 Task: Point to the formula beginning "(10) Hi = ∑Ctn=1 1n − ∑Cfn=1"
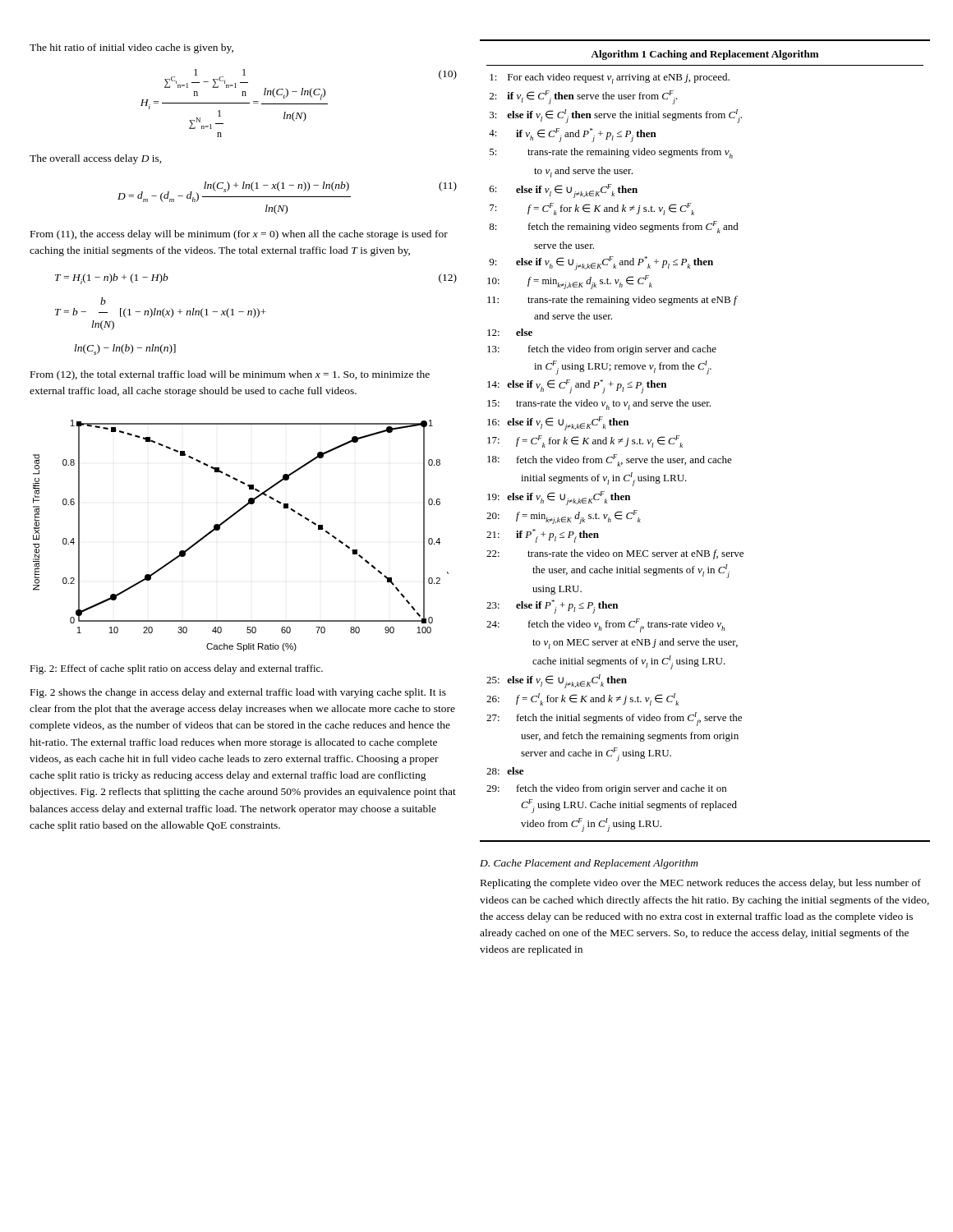pyautogui.click(x=298, y=103)
